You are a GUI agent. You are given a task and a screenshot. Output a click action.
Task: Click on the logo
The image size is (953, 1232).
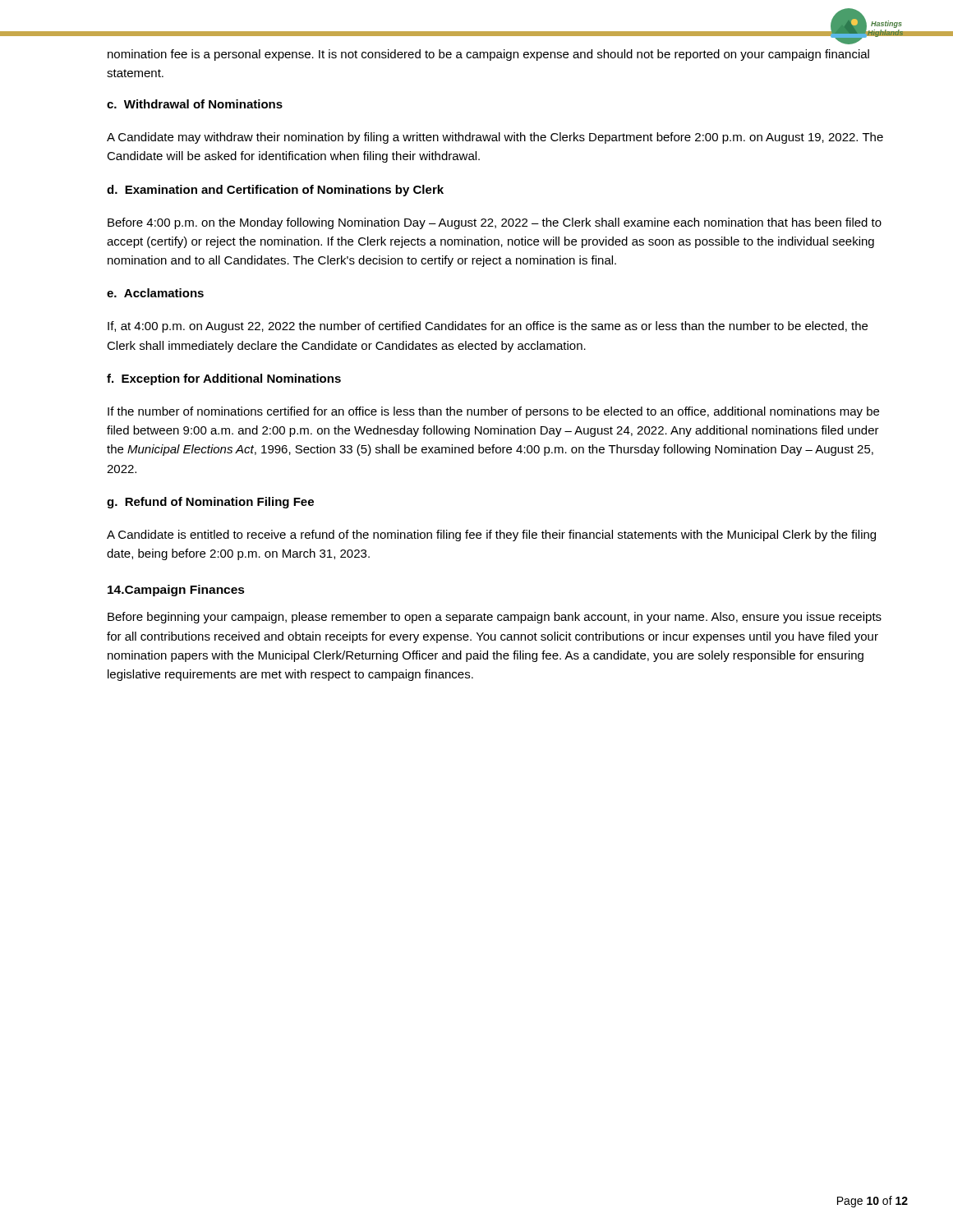point(857,30)
